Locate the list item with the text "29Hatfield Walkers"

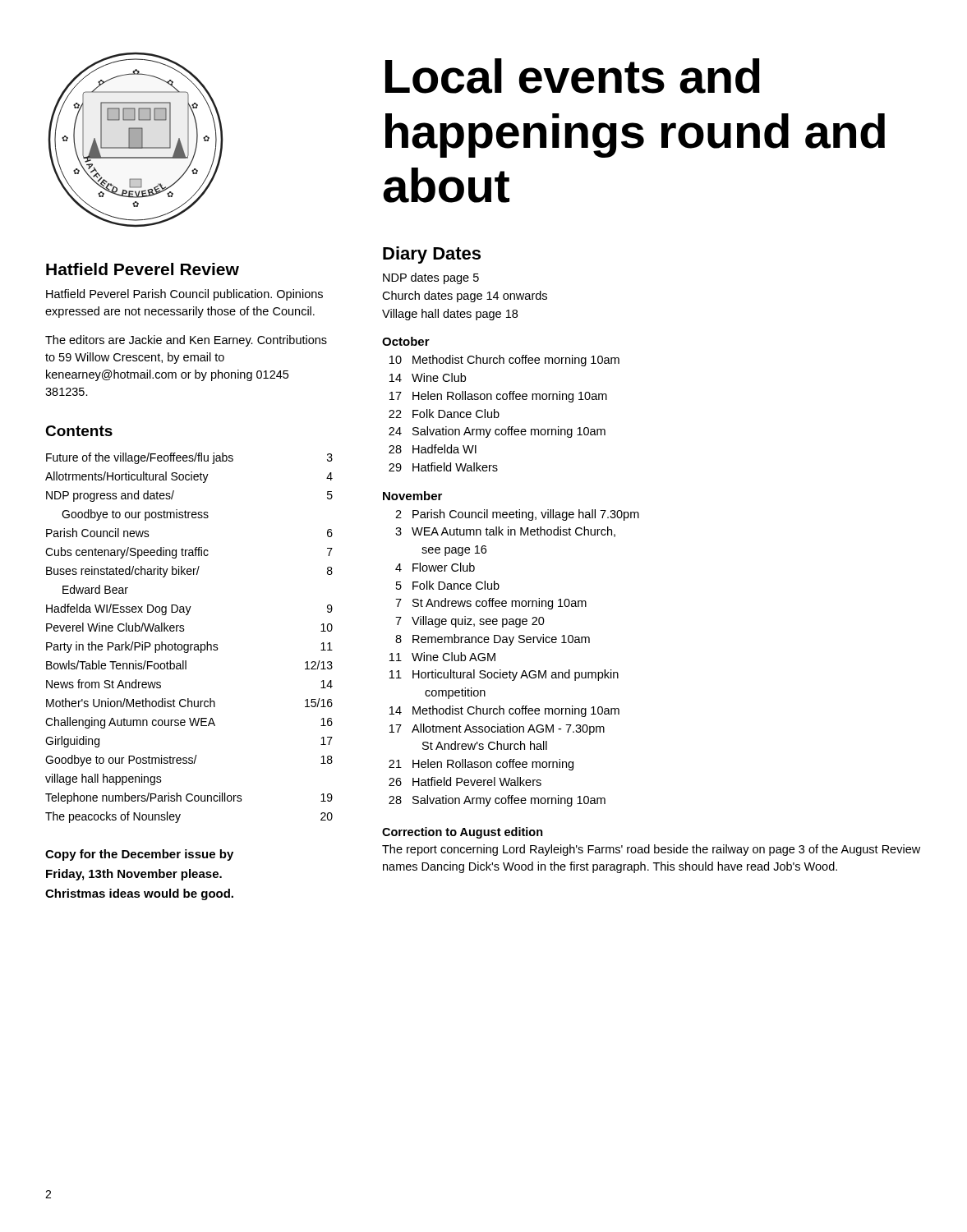coord(443,467)
